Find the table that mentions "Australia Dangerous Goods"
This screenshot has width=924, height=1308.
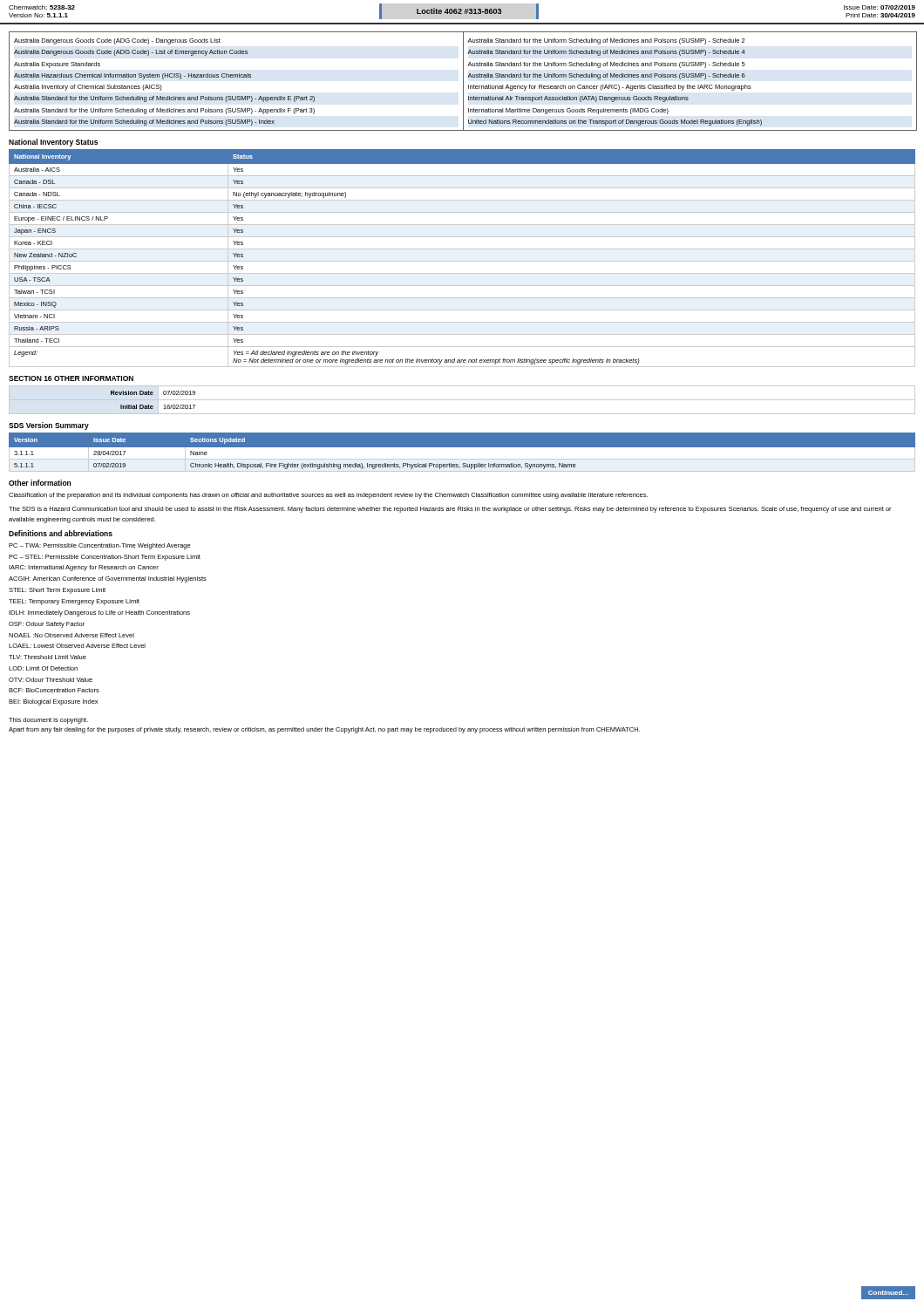coord(462,81)
